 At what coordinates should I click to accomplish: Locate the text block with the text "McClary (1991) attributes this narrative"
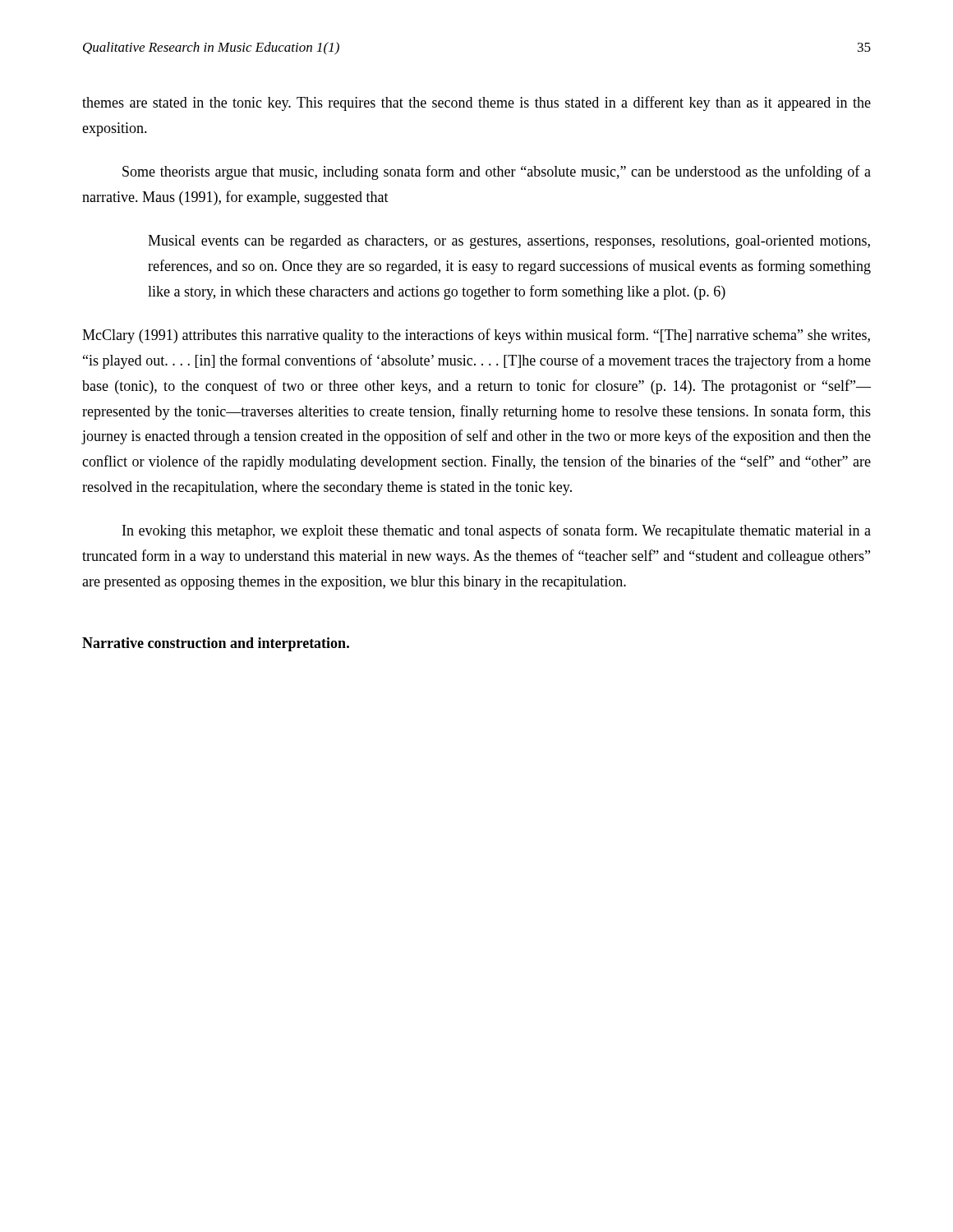pos(476,411)
